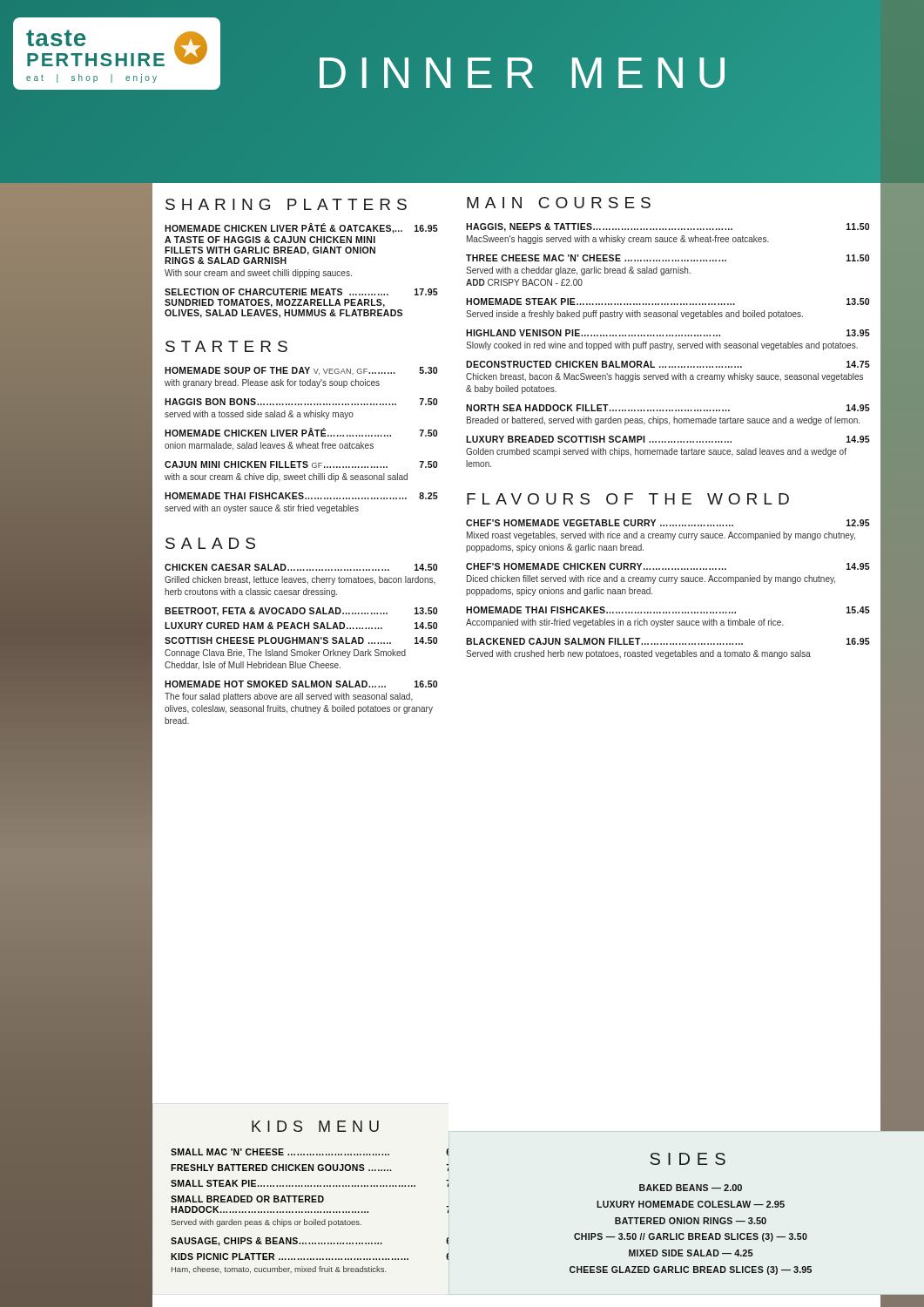Click on the region starting "SCOTTISH CHEESE PLOUGHMAN'S SALAD ……..14.50"
The height and width of the screenshot is (1307, 924).
pos(301,654)
